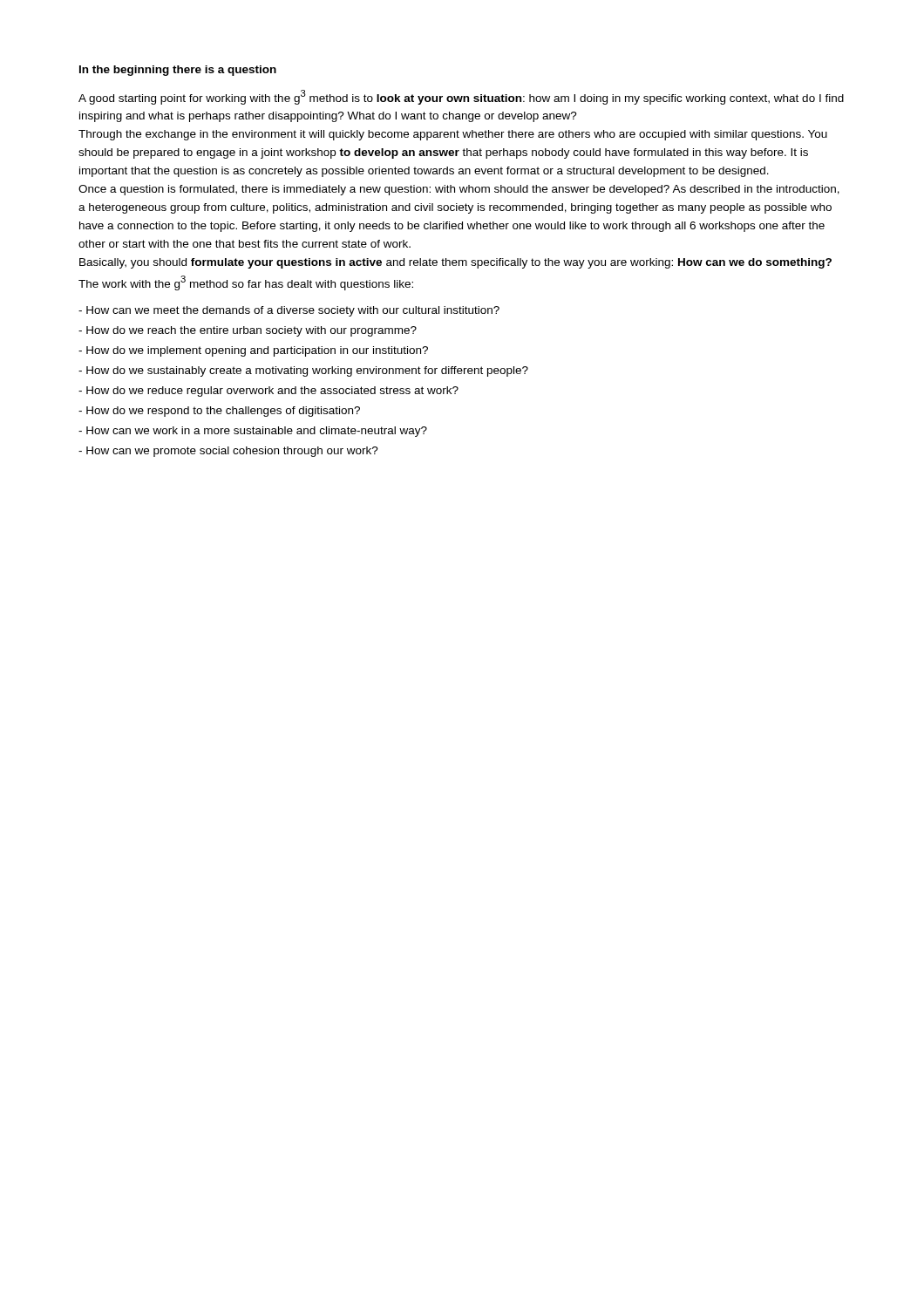Locate the passage starting "How can we work"

(x=253, y=430)
